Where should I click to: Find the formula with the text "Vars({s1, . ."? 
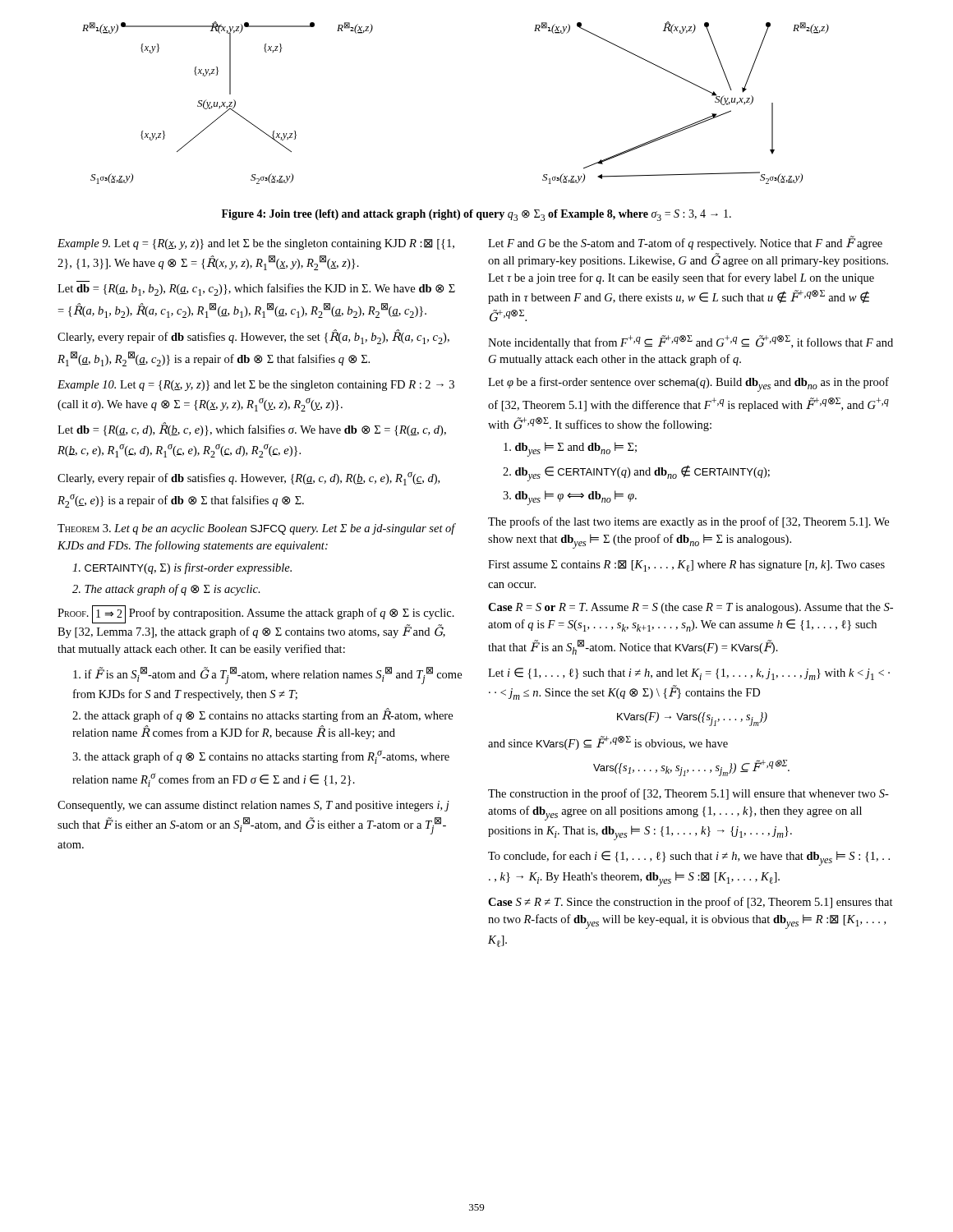point(692,768)
